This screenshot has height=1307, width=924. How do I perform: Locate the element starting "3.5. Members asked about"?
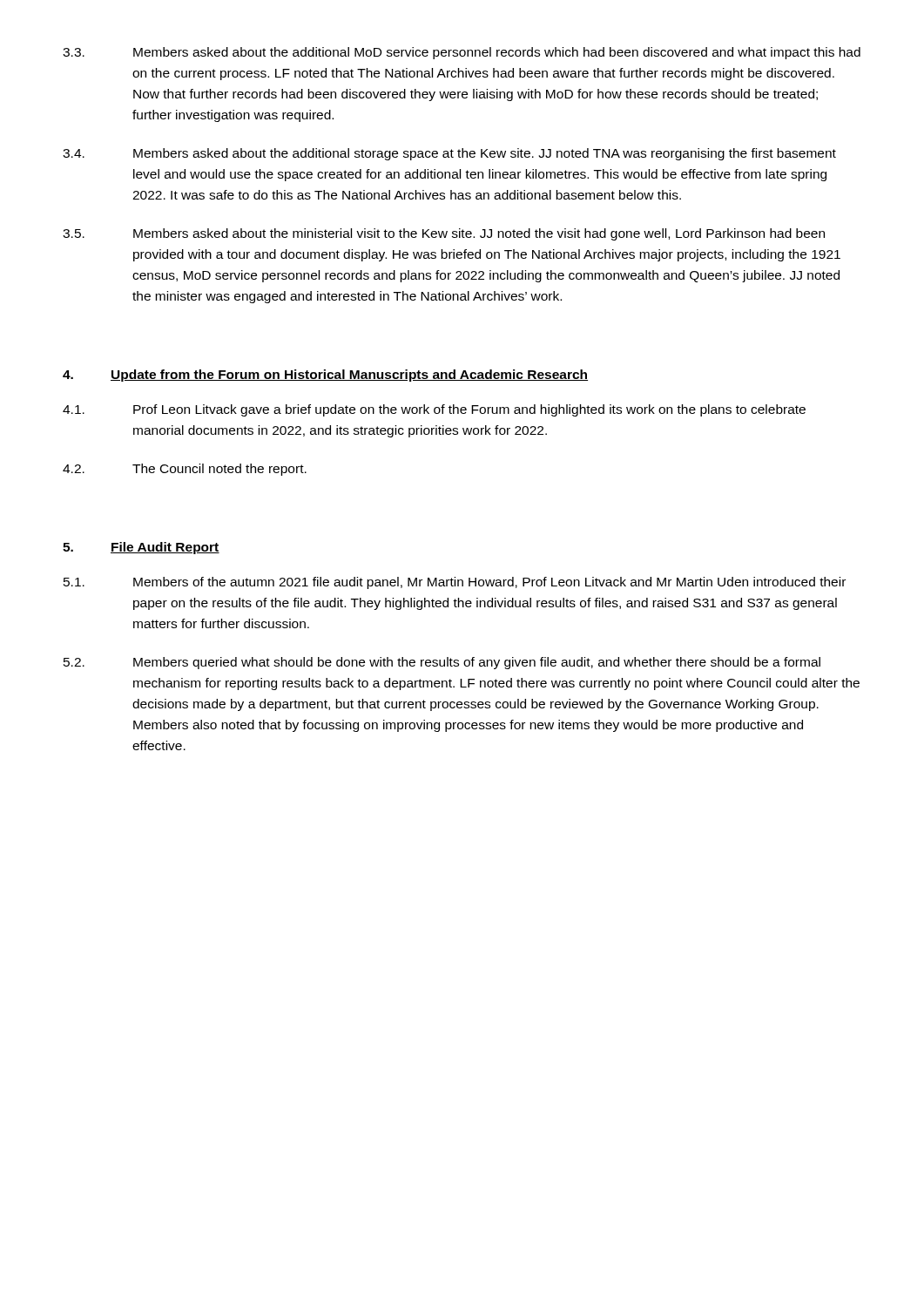[x=462, y=265]
